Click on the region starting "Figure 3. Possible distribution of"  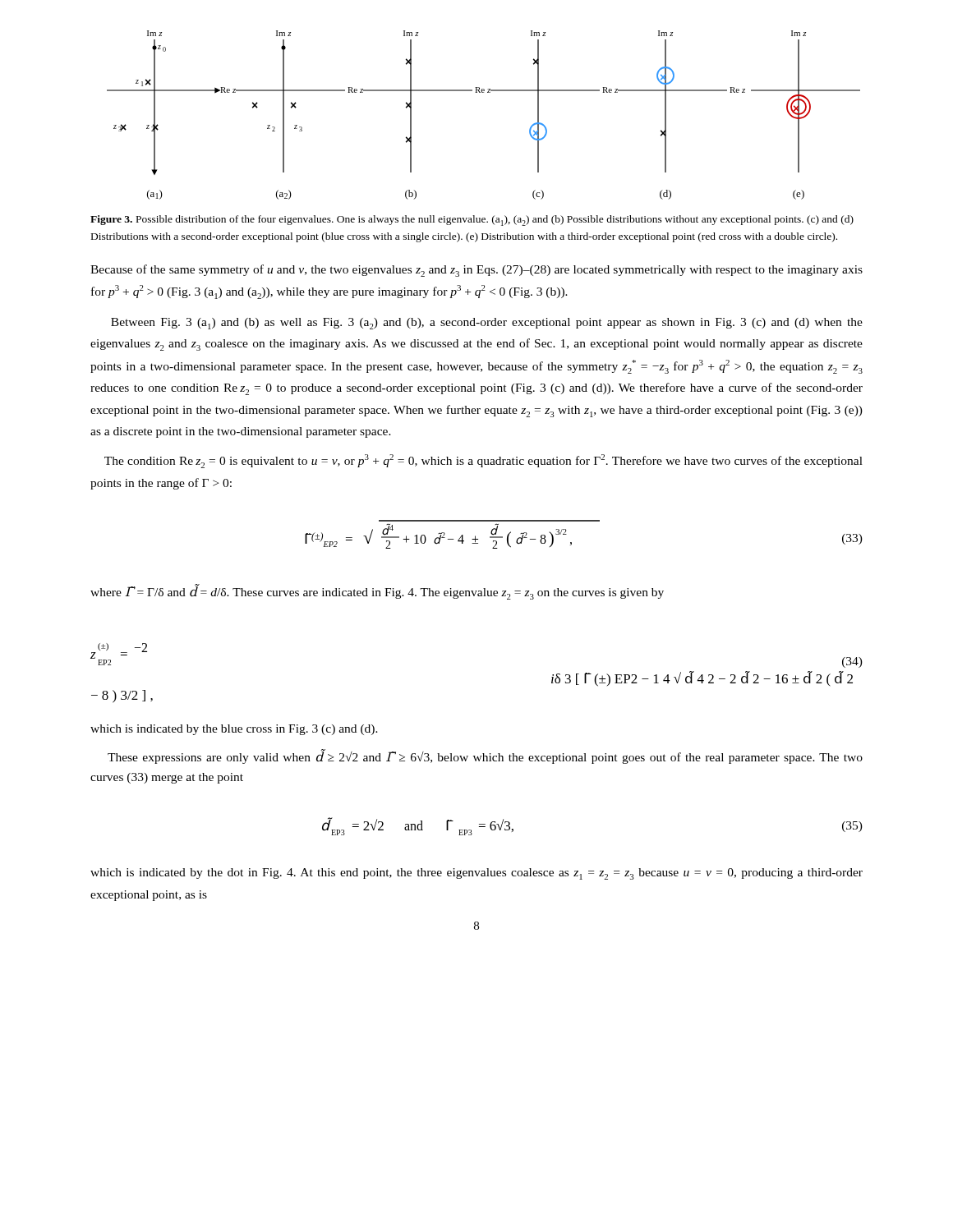coord(472,227)
